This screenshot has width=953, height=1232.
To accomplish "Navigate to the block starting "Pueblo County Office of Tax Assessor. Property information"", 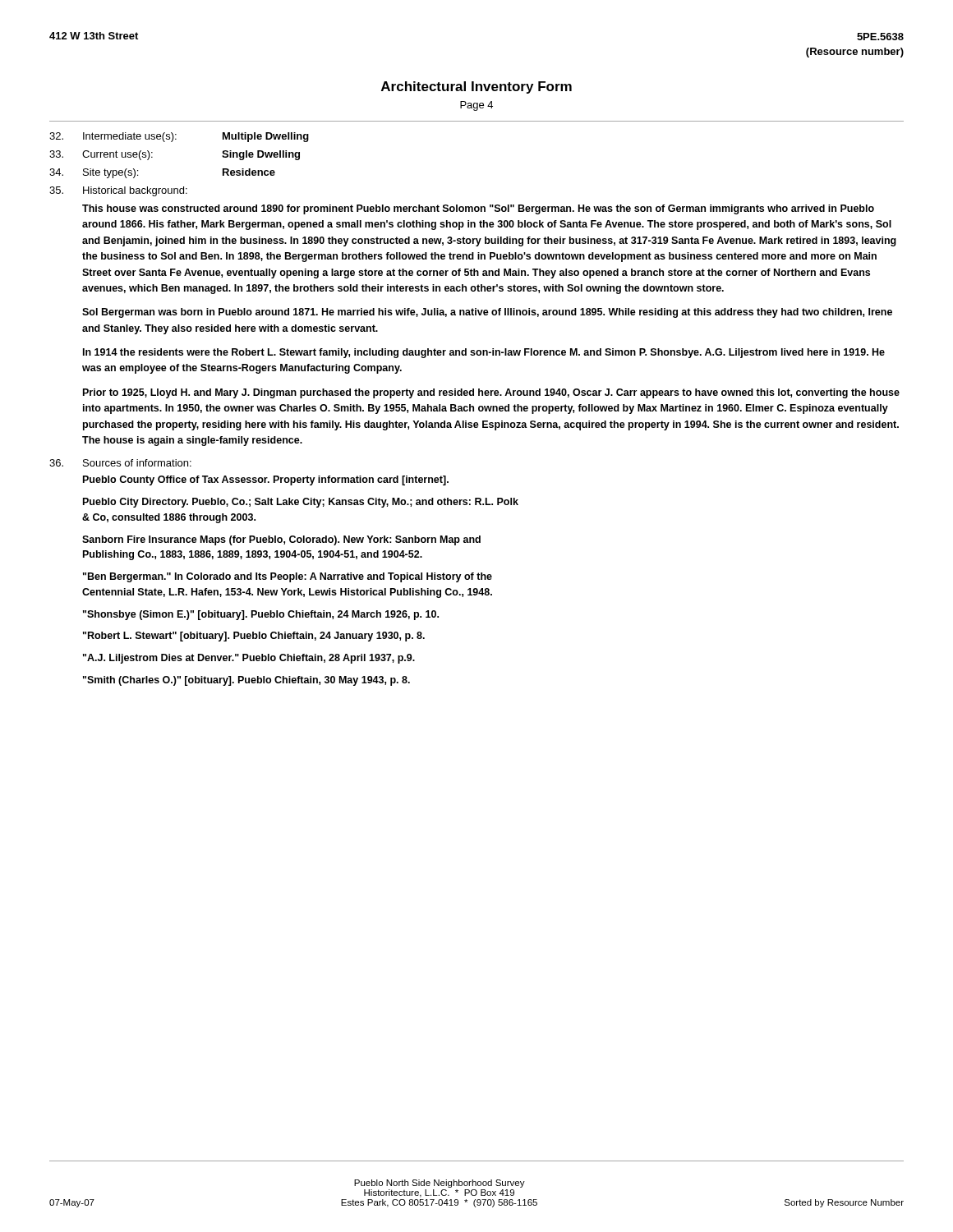I will coord(266,480).
